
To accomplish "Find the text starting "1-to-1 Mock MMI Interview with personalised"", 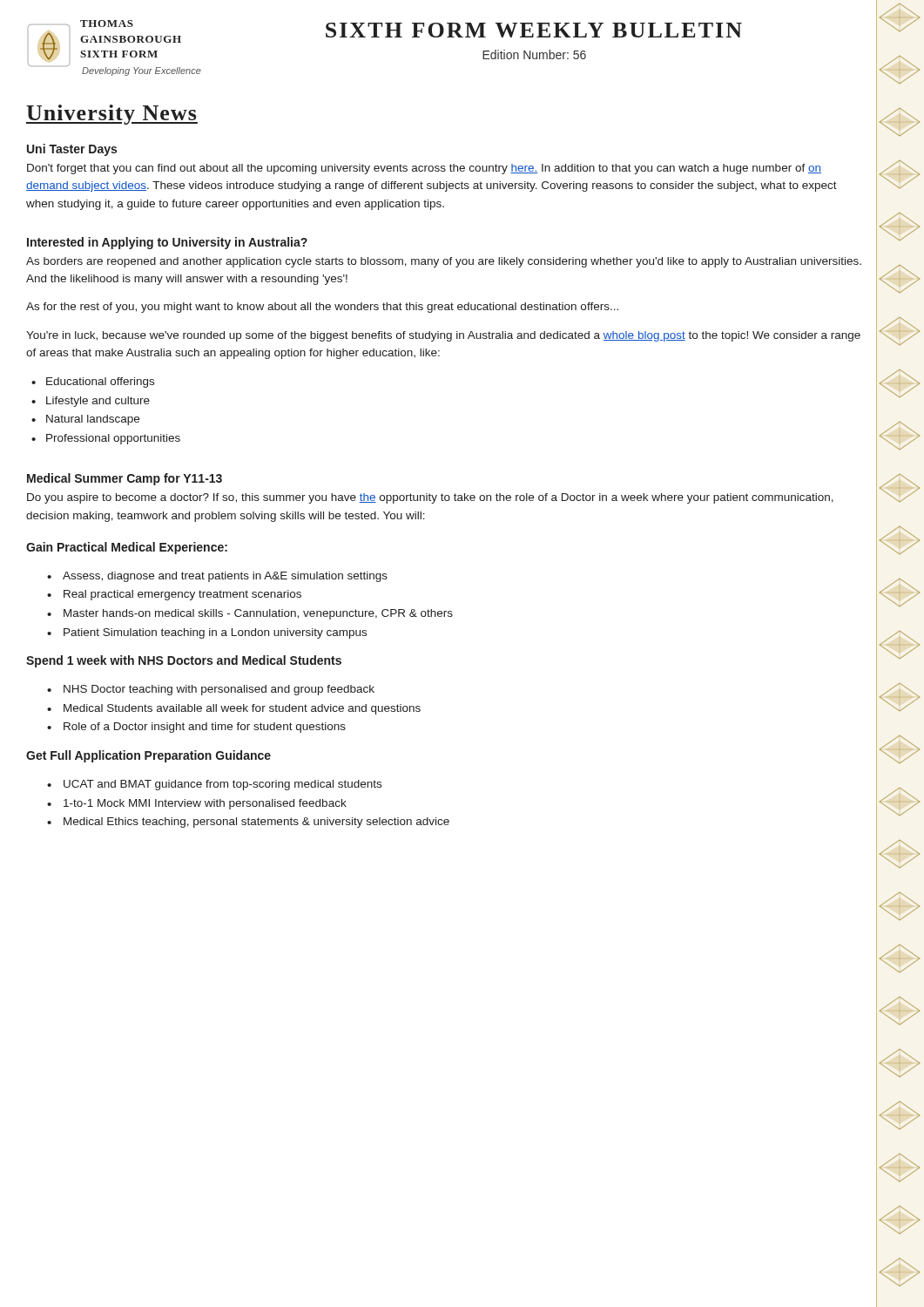I will 205,803.
